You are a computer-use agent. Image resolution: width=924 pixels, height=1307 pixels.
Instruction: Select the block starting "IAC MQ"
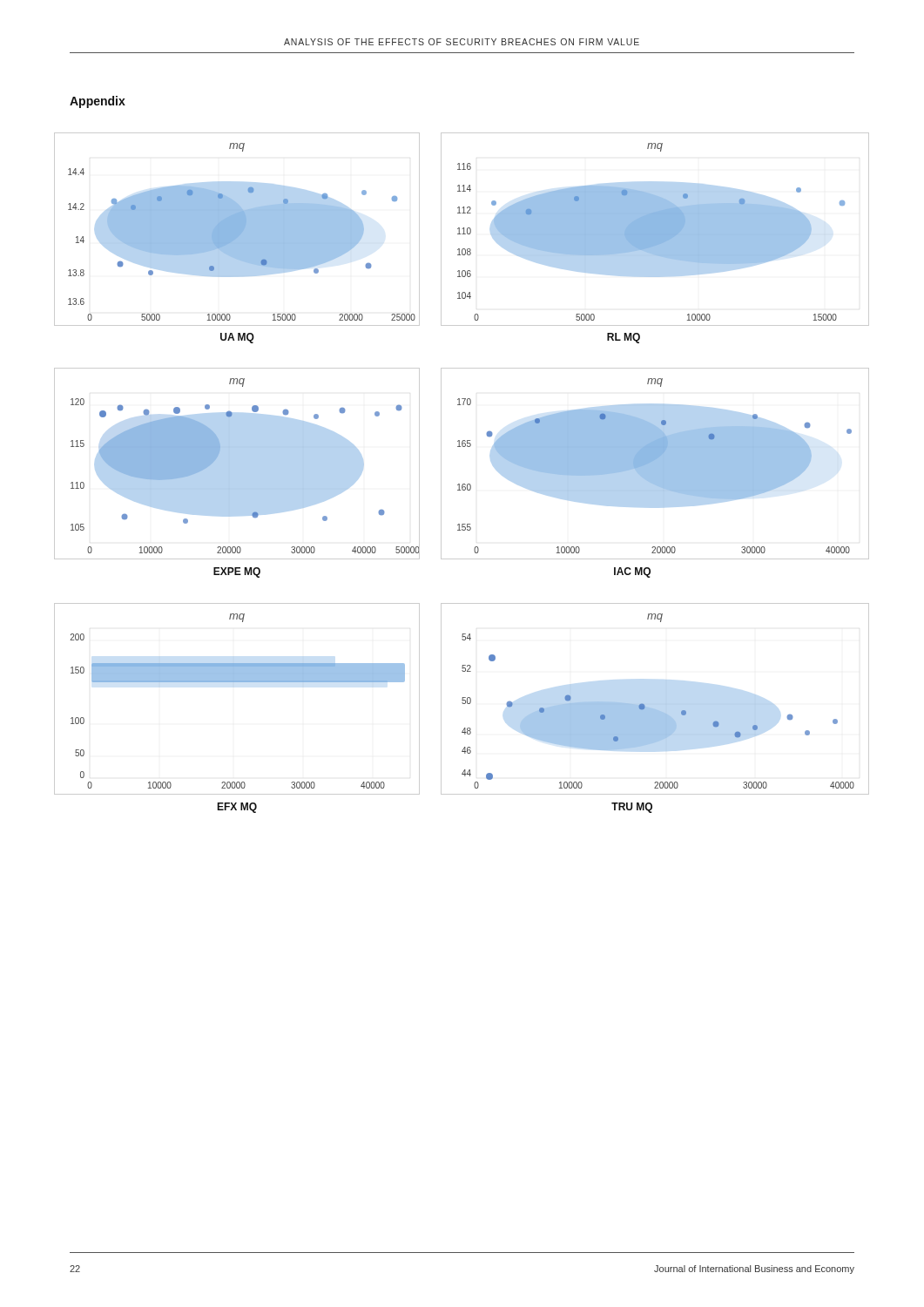(632, 572)
